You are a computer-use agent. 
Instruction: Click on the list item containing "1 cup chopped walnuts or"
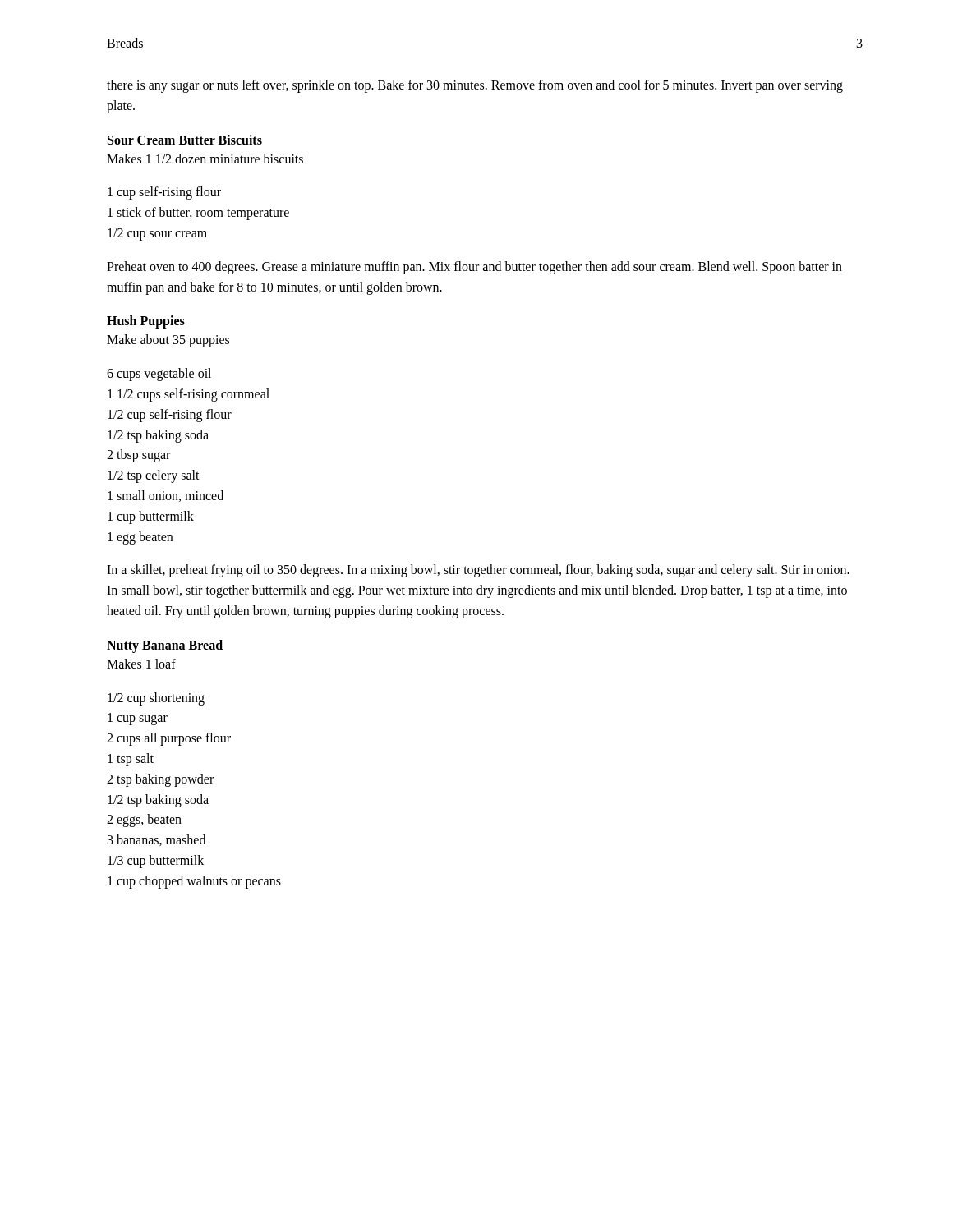click(x=194, y=881)
